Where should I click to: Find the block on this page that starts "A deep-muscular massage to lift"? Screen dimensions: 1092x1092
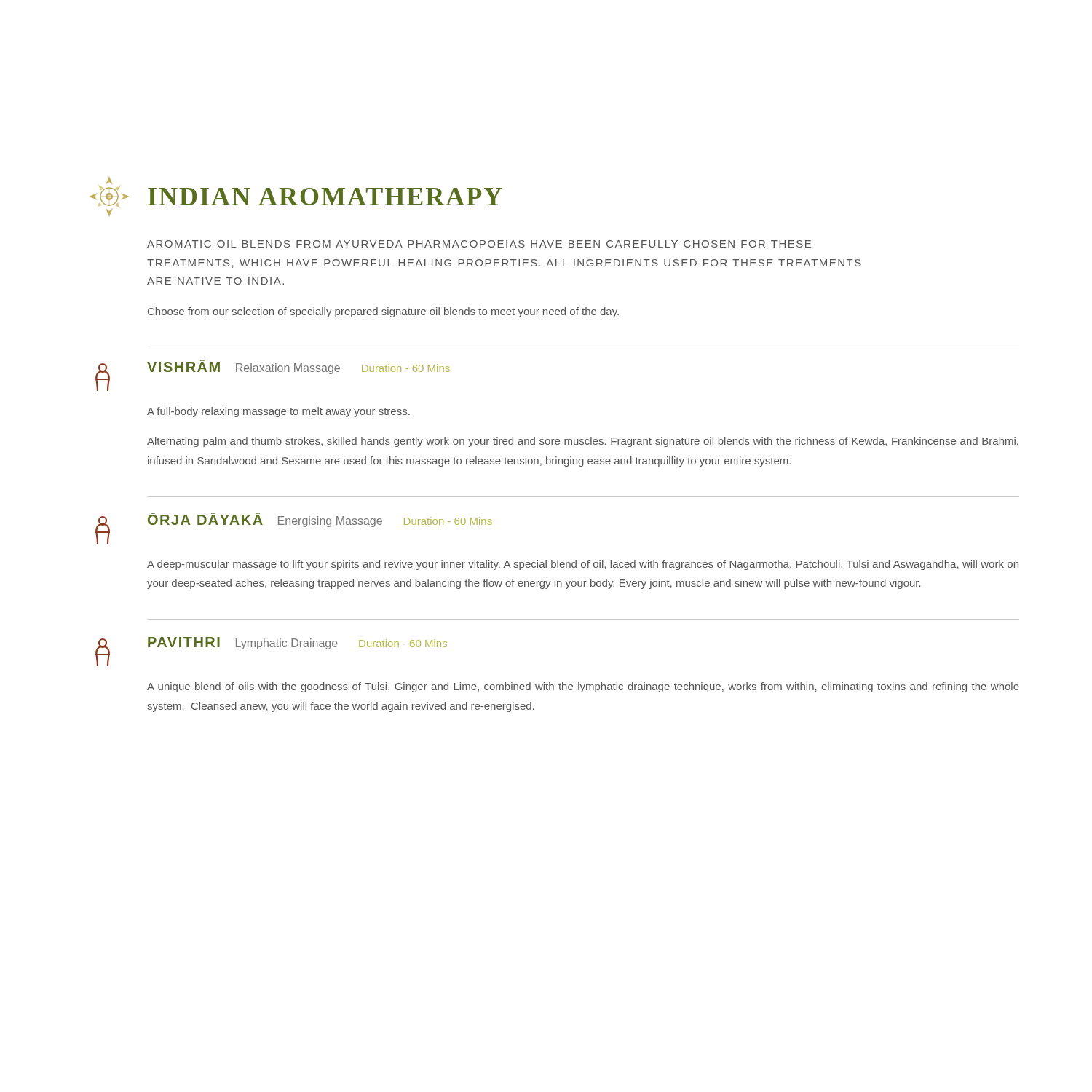pyautogui.click(x=583, y=574)
